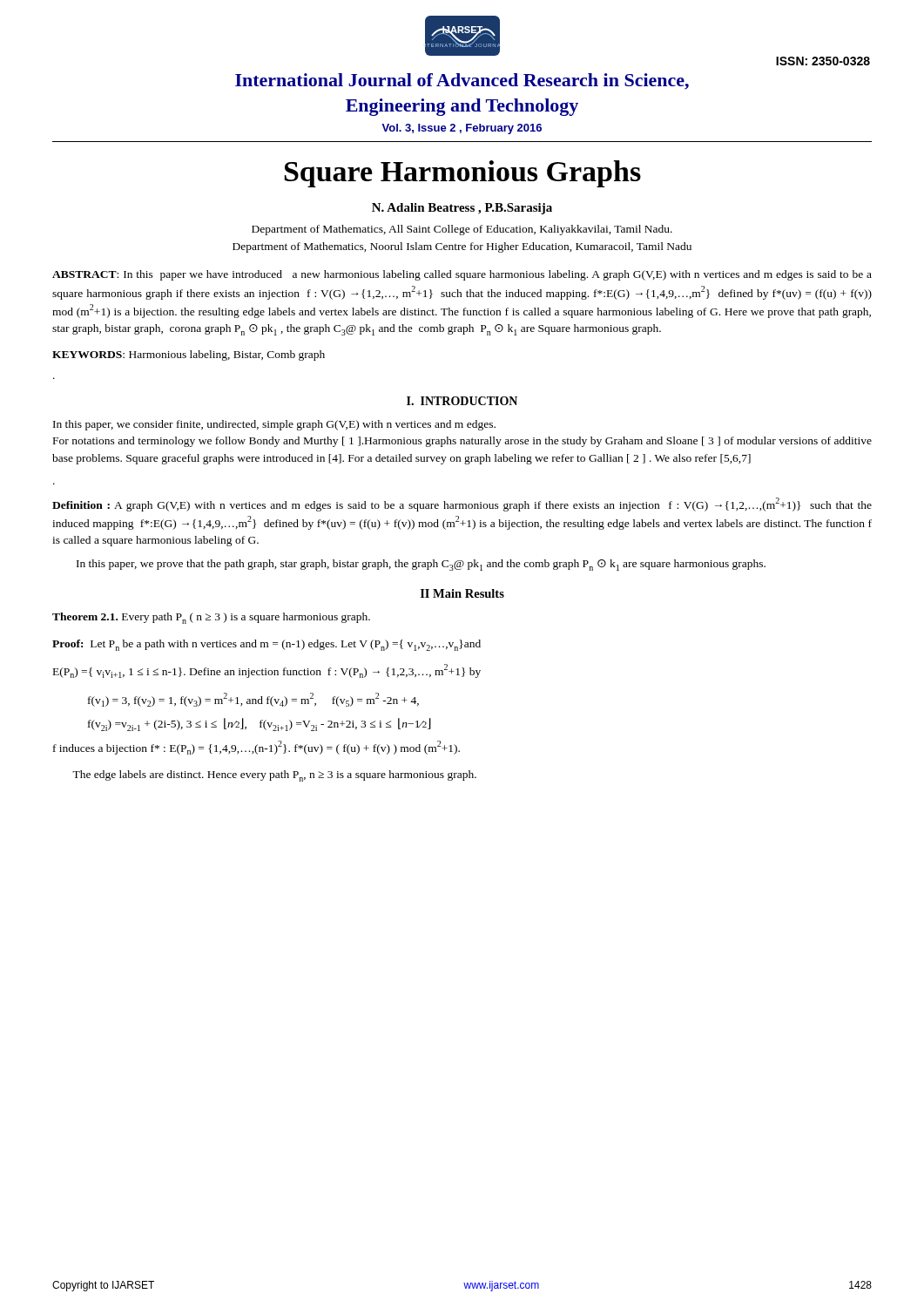Select the block starting "KEYWORDS: Harmonious labeling, Bistar,"

coord(189,354)
